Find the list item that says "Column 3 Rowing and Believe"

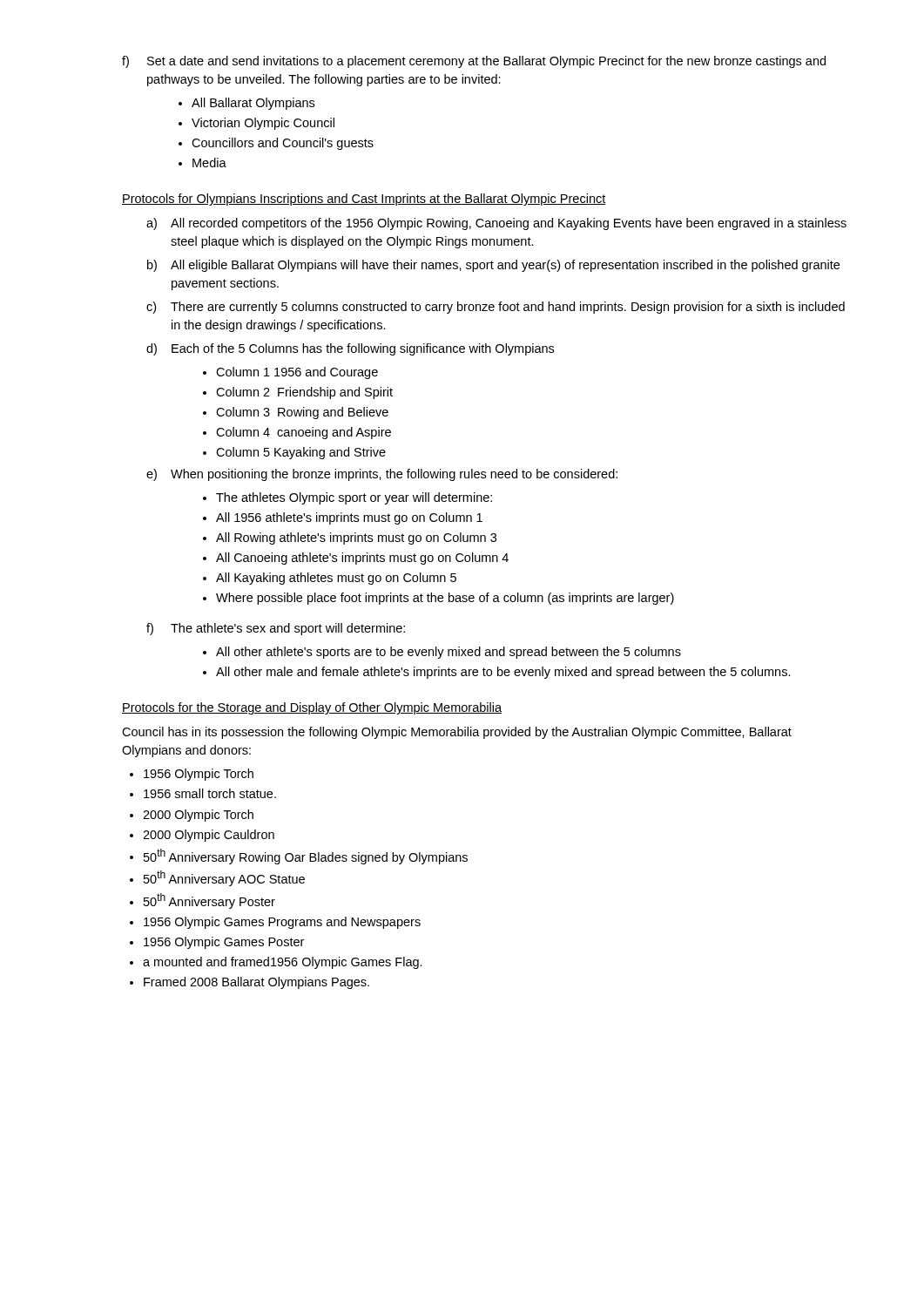[302, 412]
